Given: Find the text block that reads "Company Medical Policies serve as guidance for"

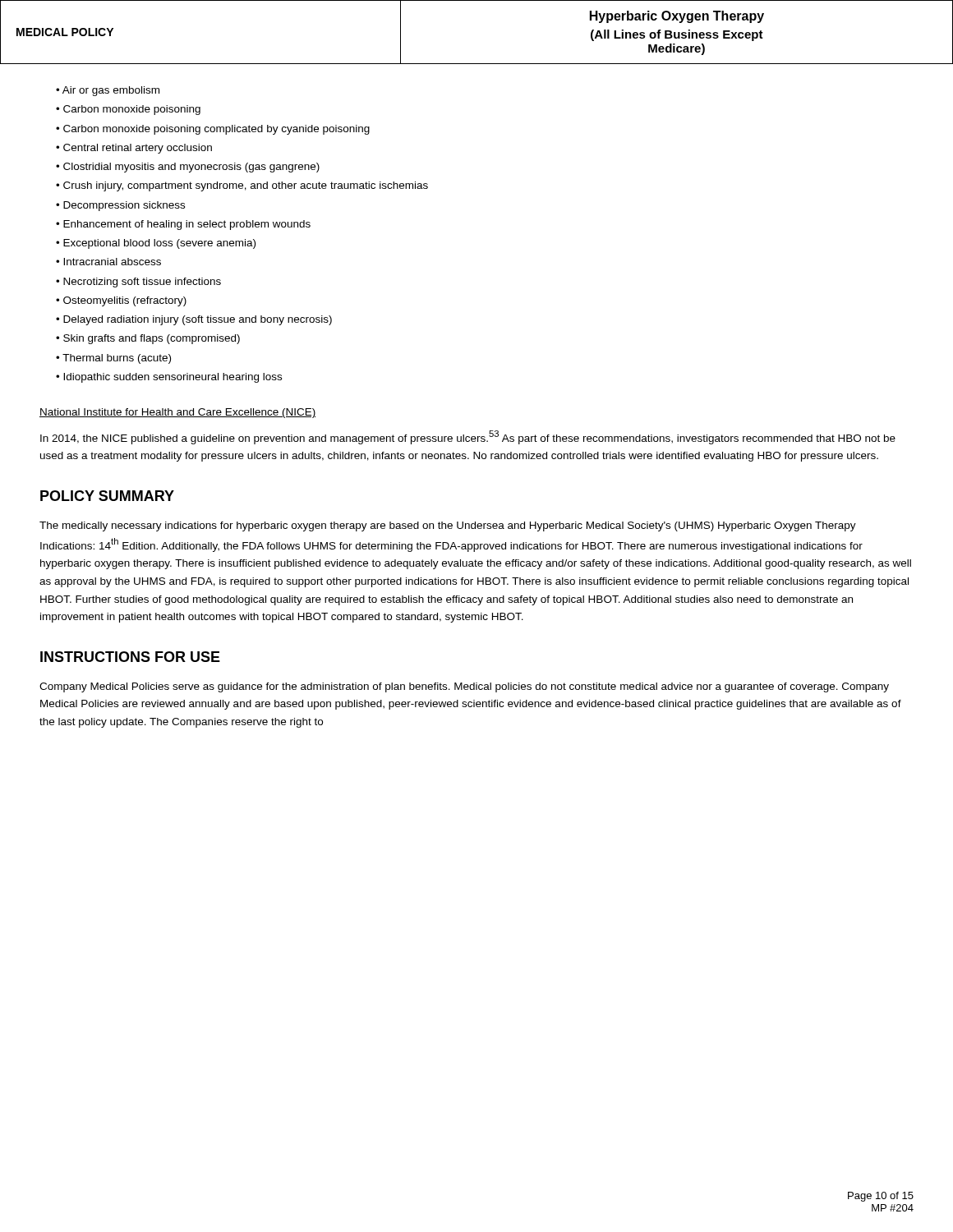Looking at the screenshot, I should [x=470, y=704].
